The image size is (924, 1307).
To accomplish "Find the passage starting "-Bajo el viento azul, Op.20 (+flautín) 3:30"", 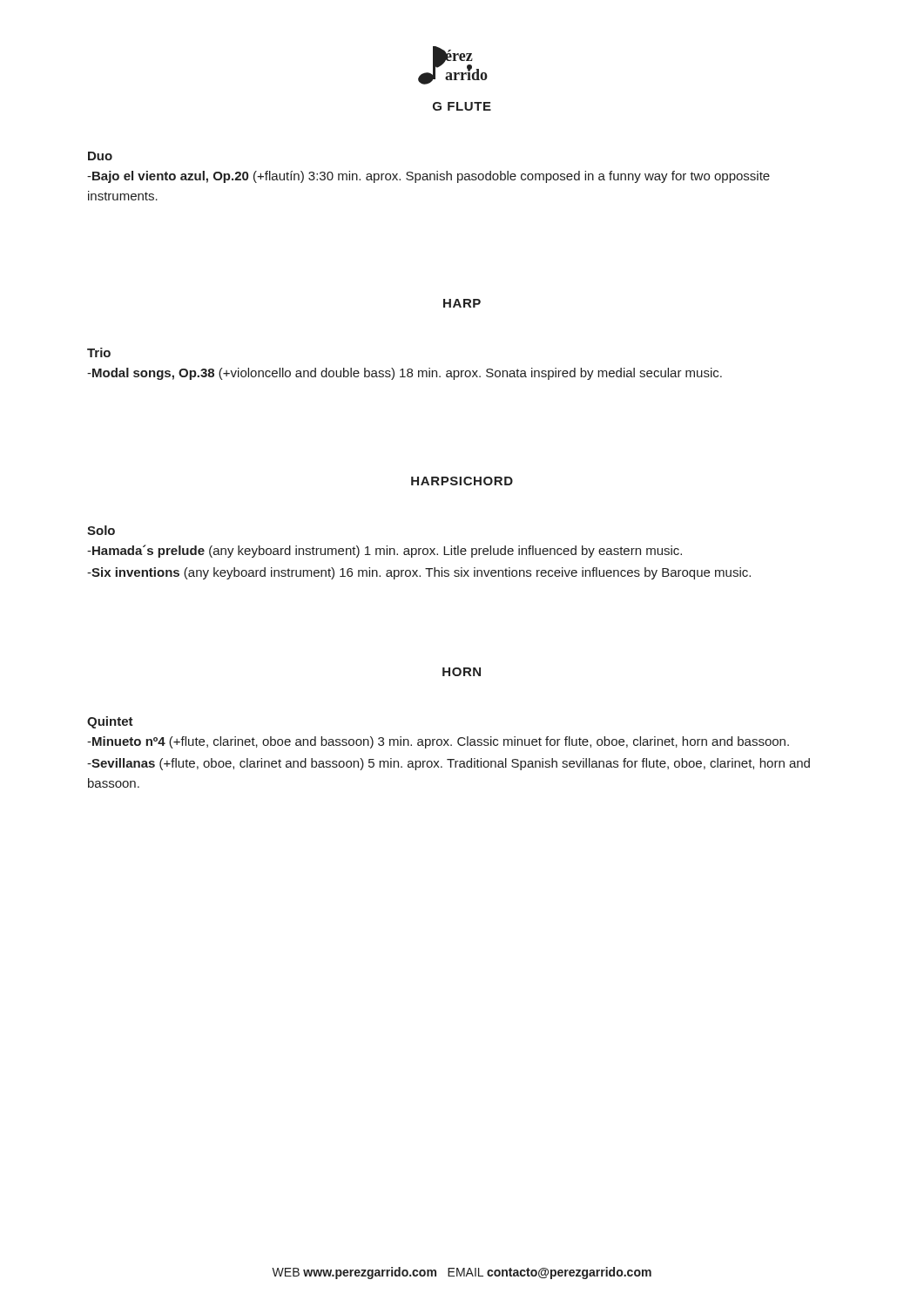I will (x=429, y=185).
